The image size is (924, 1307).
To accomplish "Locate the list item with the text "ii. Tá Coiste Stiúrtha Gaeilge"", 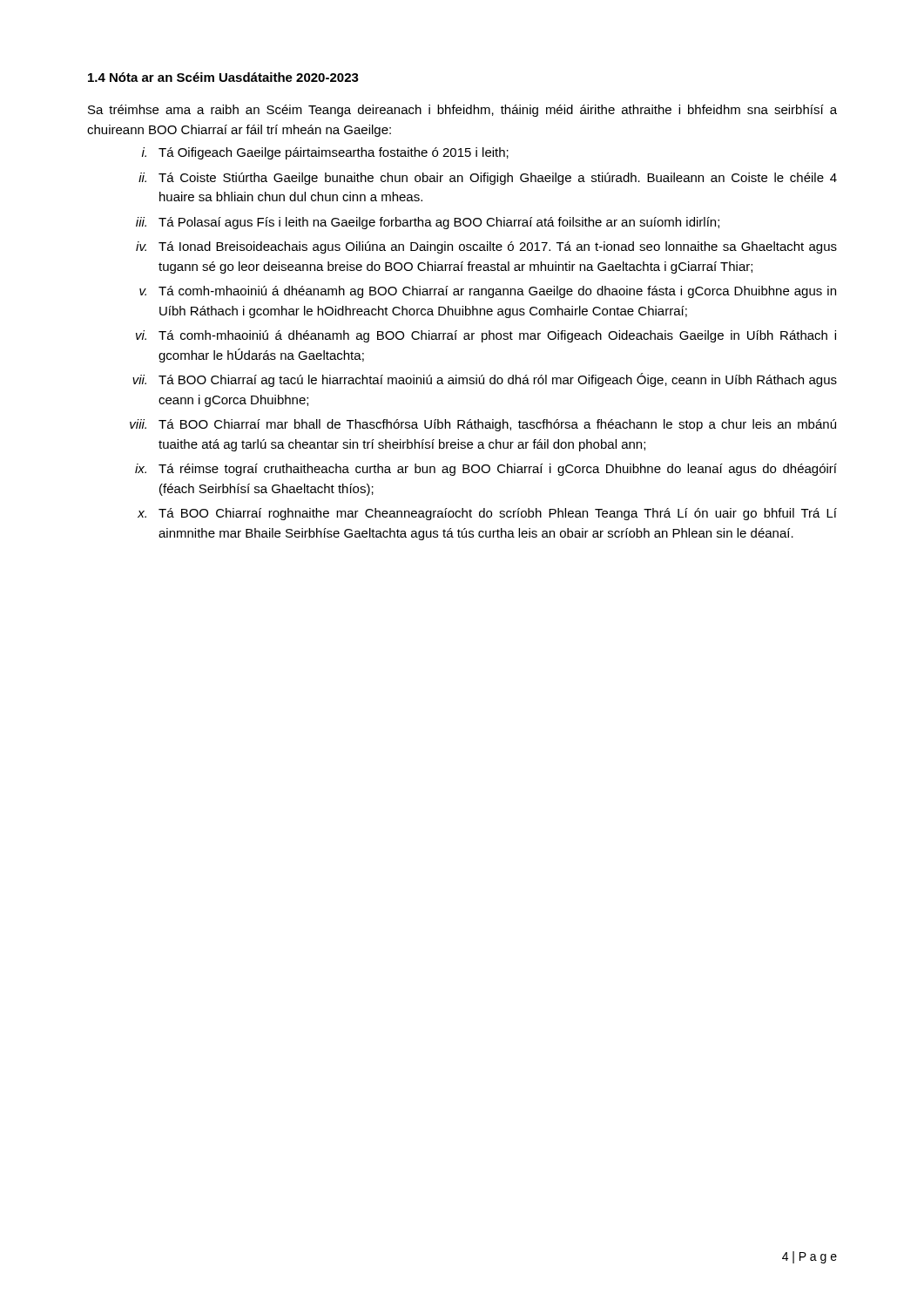I will click(462, 187).
